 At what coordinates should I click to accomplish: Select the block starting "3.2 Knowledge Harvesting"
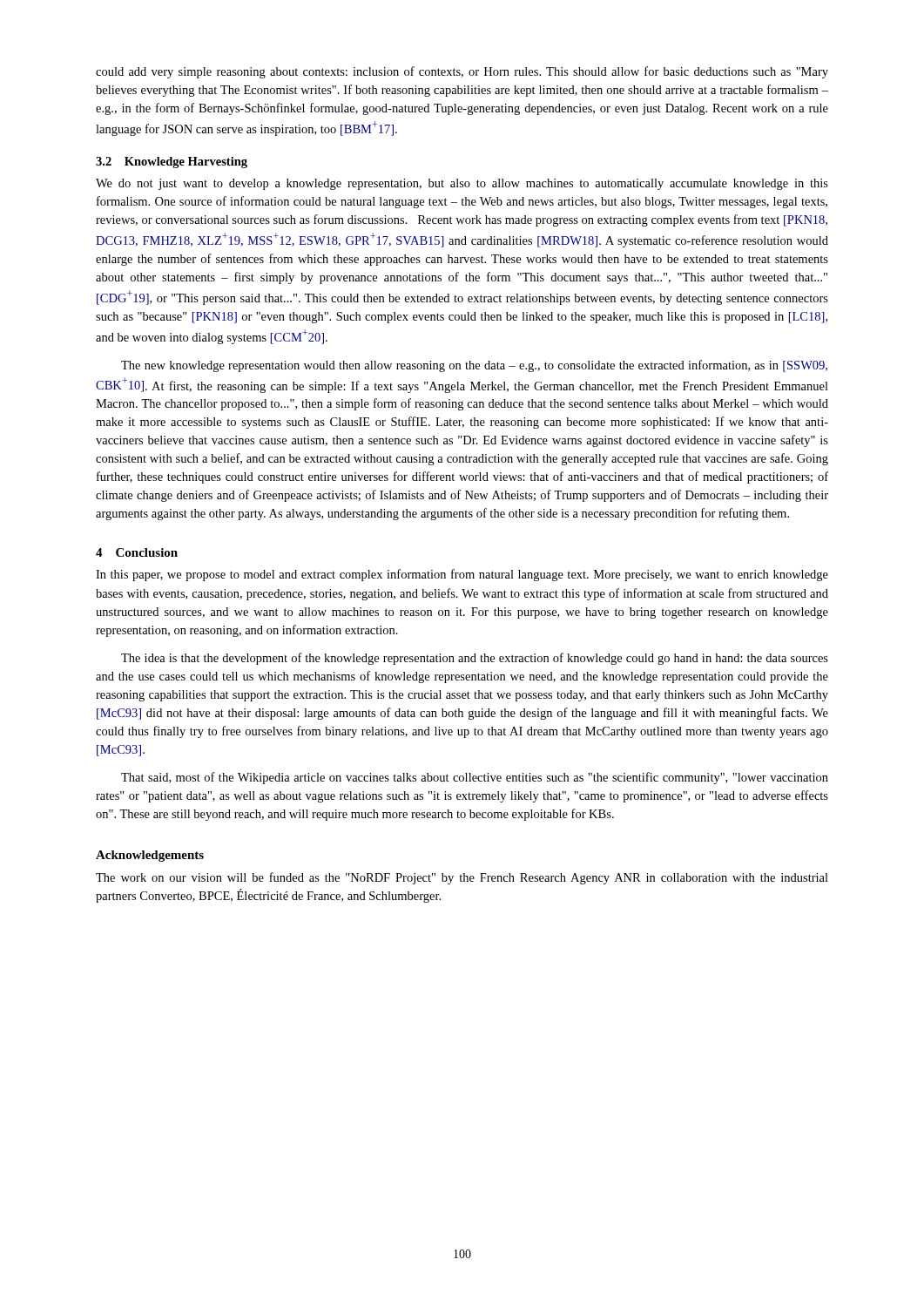click(x=172, y=161)
